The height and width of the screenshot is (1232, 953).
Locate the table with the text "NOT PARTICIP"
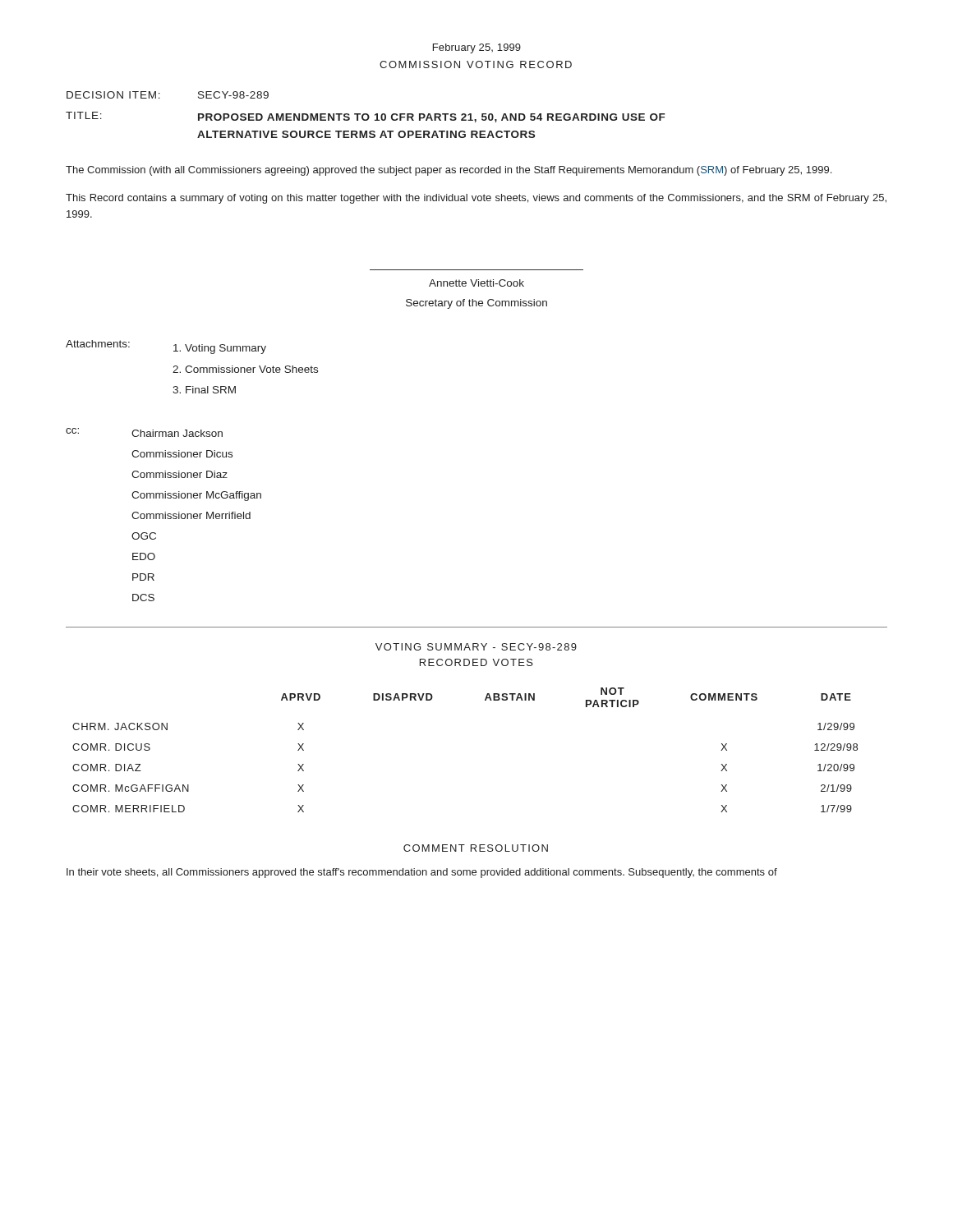(x=476, y=750)
